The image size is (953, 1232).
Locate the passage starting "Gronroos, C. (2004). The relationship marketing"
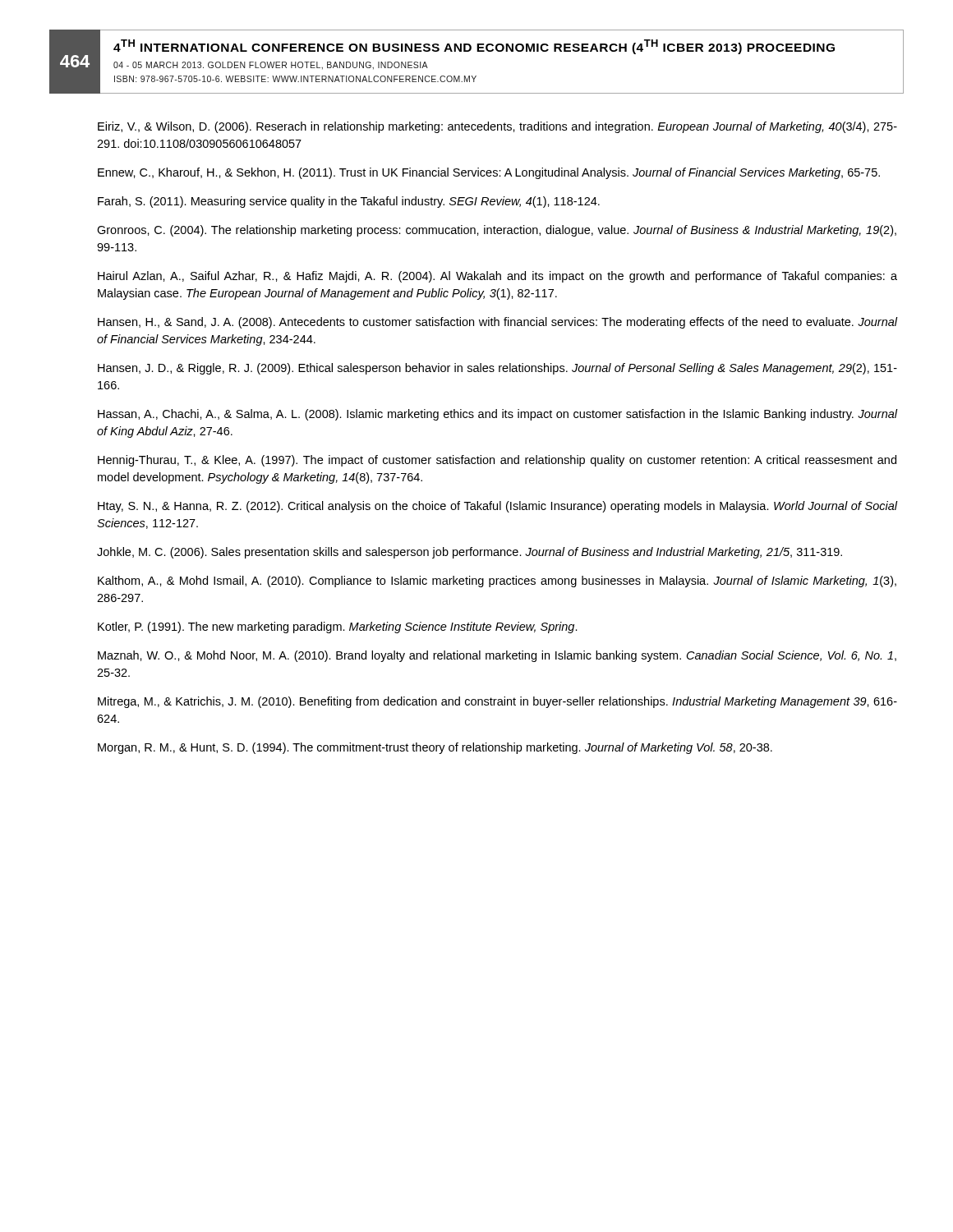point(482,239)
